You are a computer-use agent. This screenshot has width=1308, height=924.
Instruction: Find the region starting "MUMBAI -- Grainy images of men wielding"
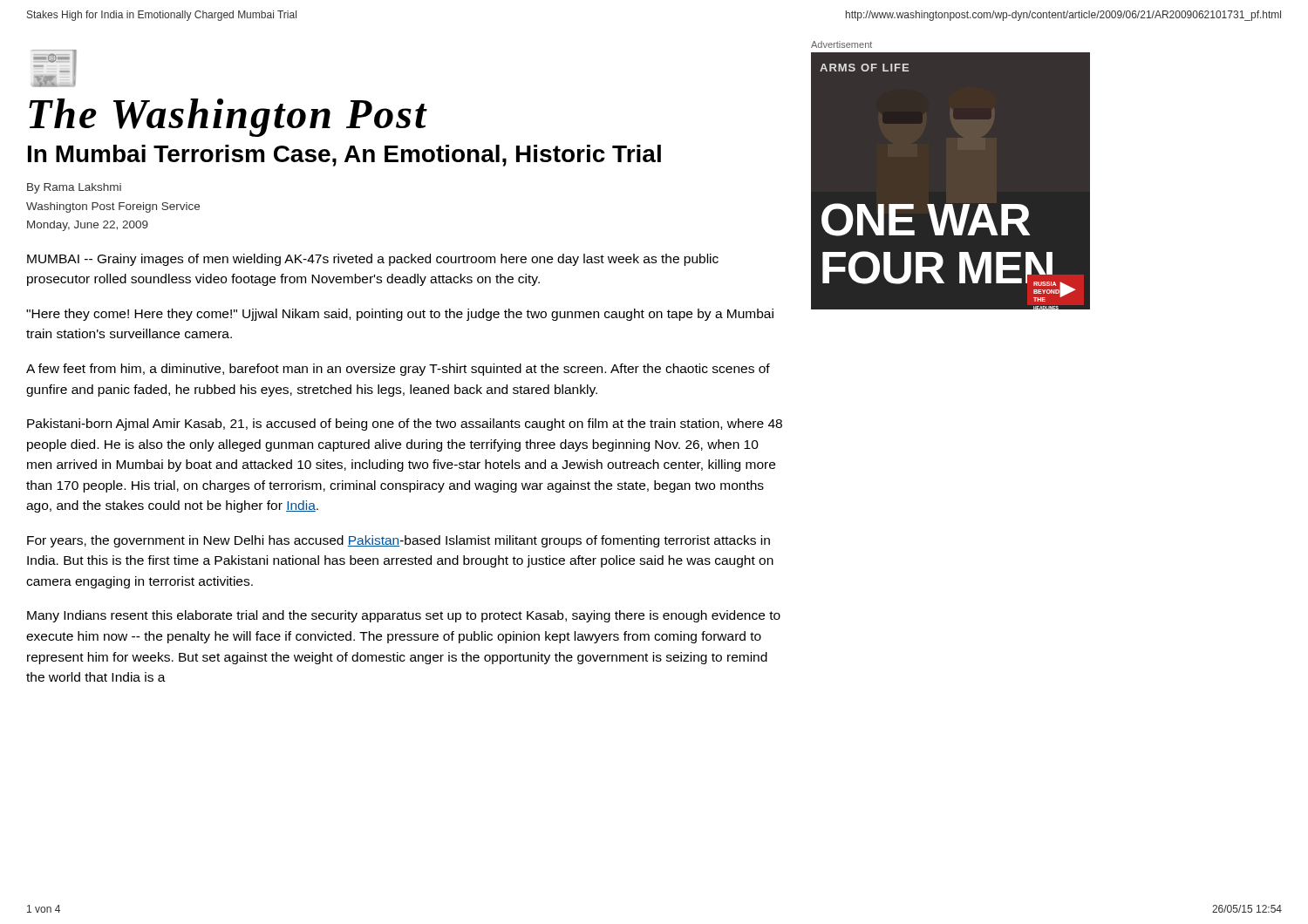(373, 269)
